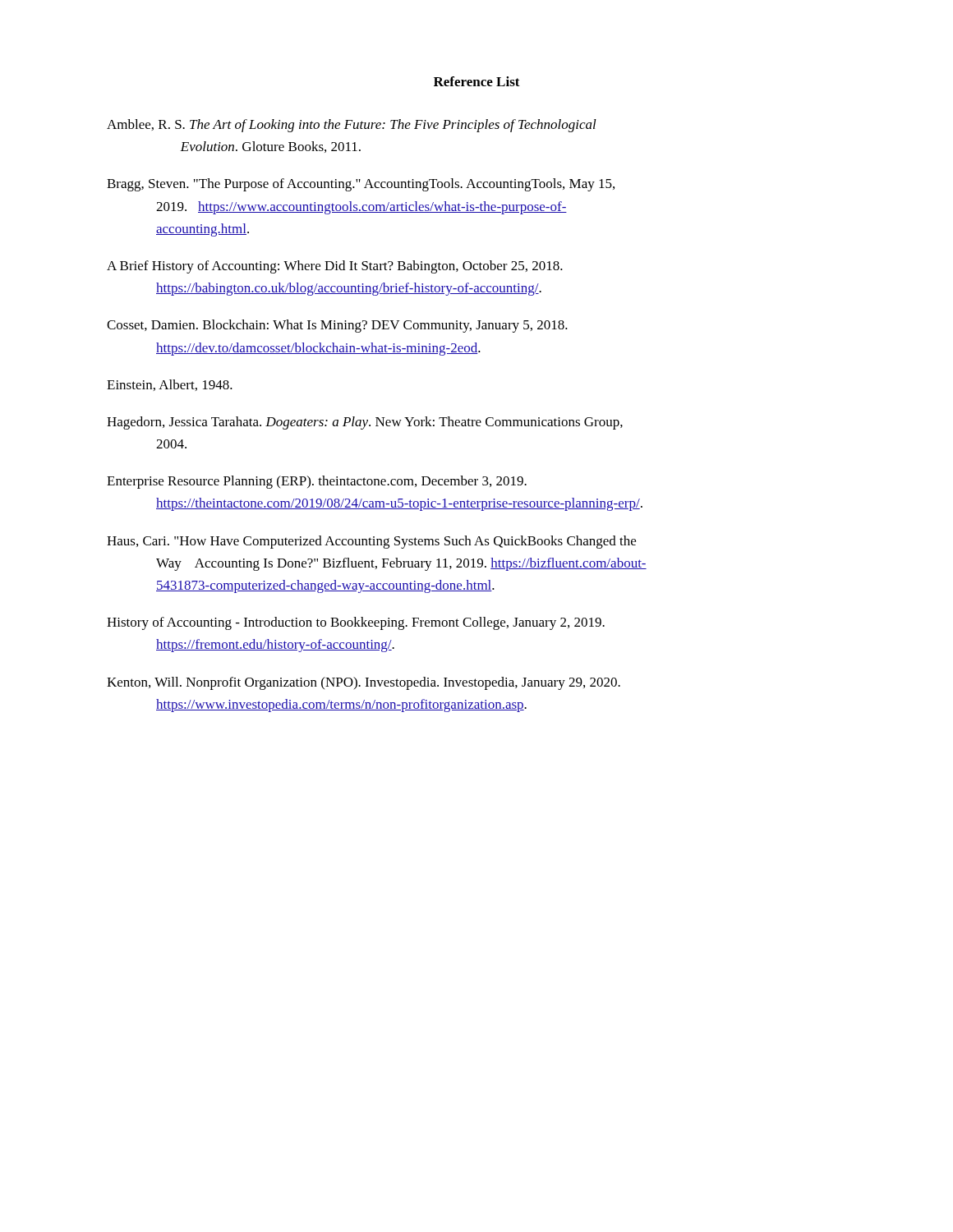This screenshot has height=1232, width=953.
Task: Locate the list item containing "Kenton, Will. Nonprofit Organization (NPO). Investopedia. Investopedia, January"
Action: pos(364,693)
